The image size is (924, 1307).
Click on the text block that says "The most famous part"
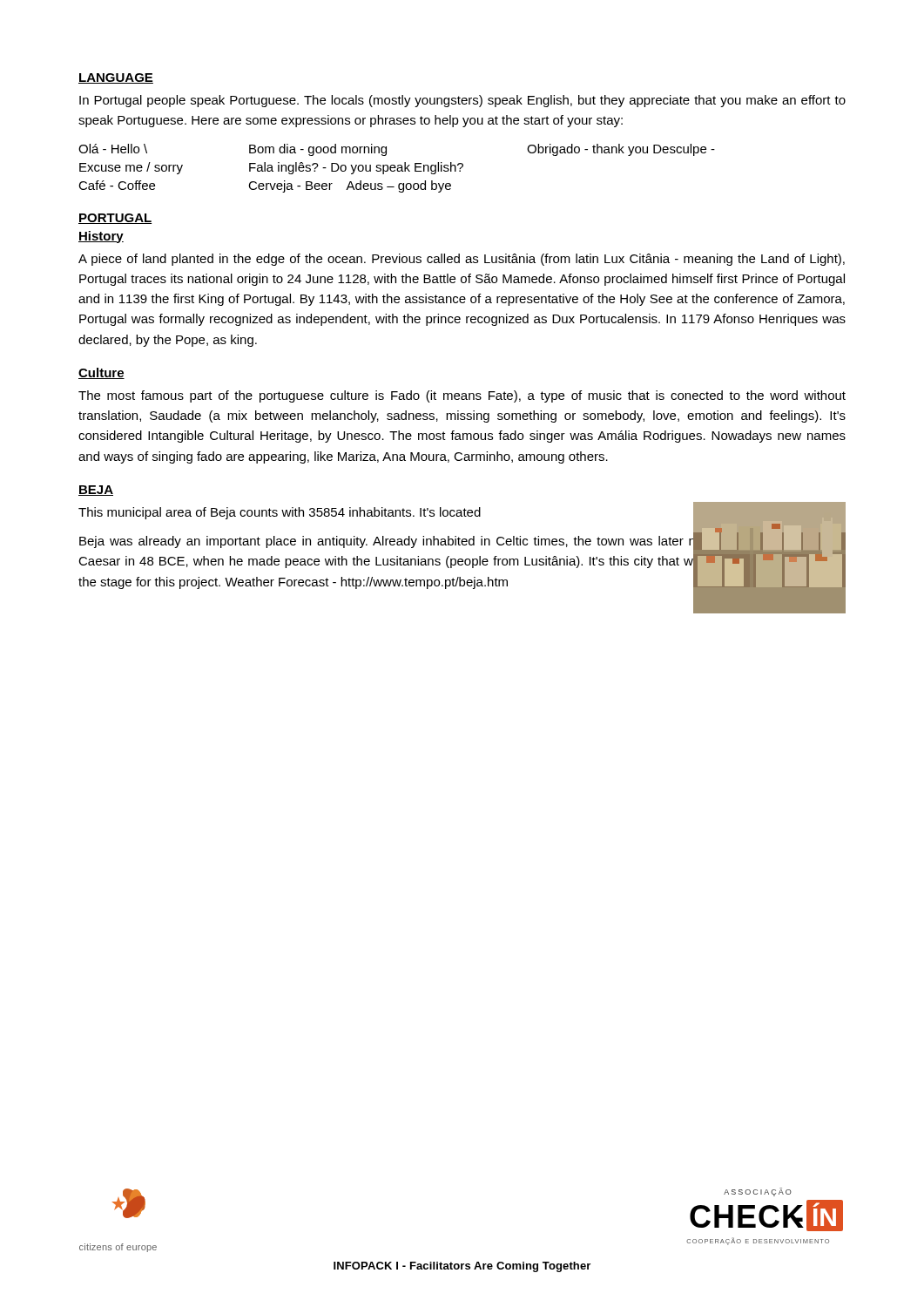462,425
